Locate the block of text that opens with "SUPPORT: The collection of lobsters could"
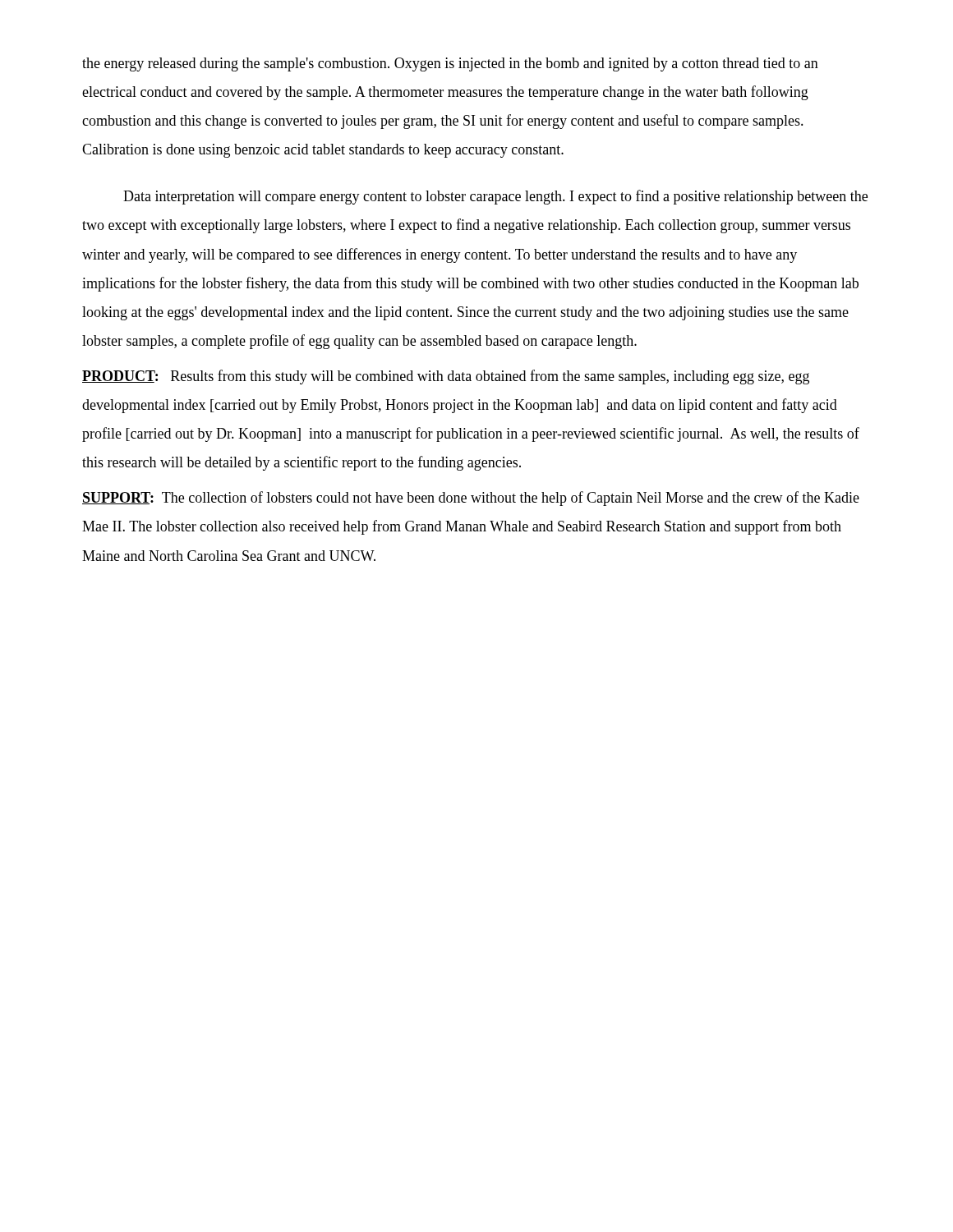Viewport: 953px width, 1232px height. click(471, 527)
